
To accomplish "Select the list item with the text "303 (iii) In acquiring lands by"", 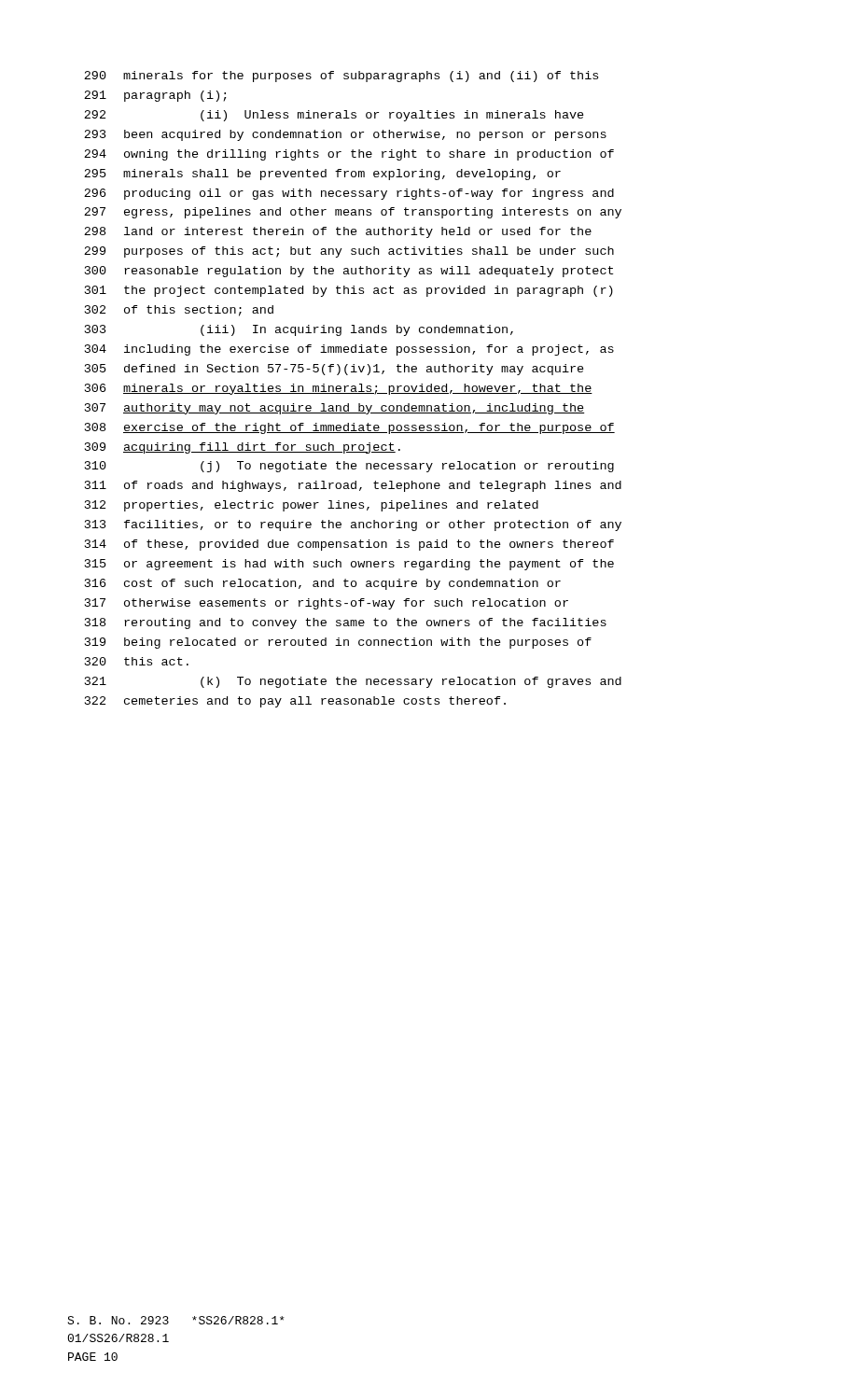I will [x=425, y=389].
